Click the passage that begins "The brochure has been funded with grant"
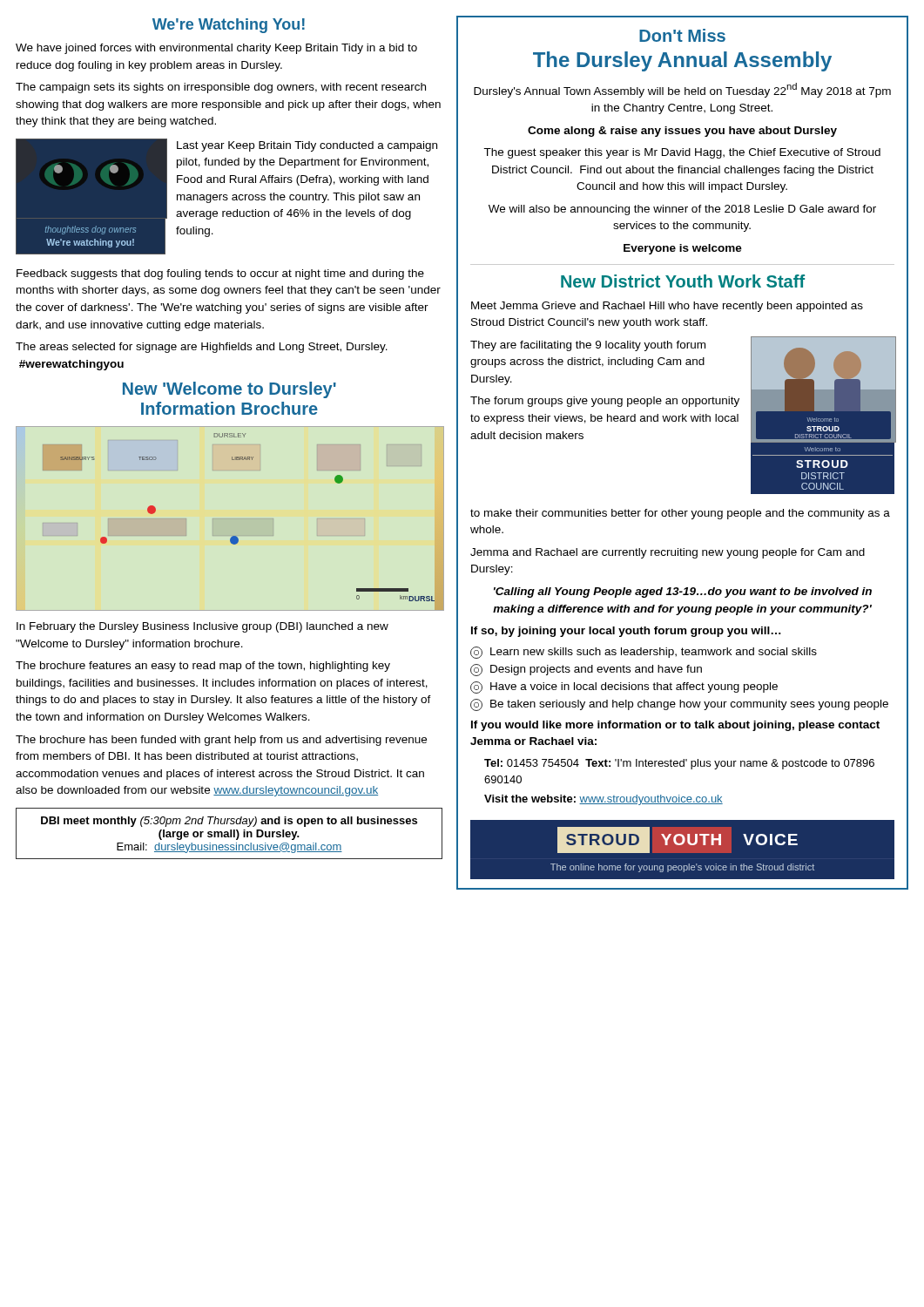The height and width of the screenshot is (1307, 924). [x=229, y=765]
